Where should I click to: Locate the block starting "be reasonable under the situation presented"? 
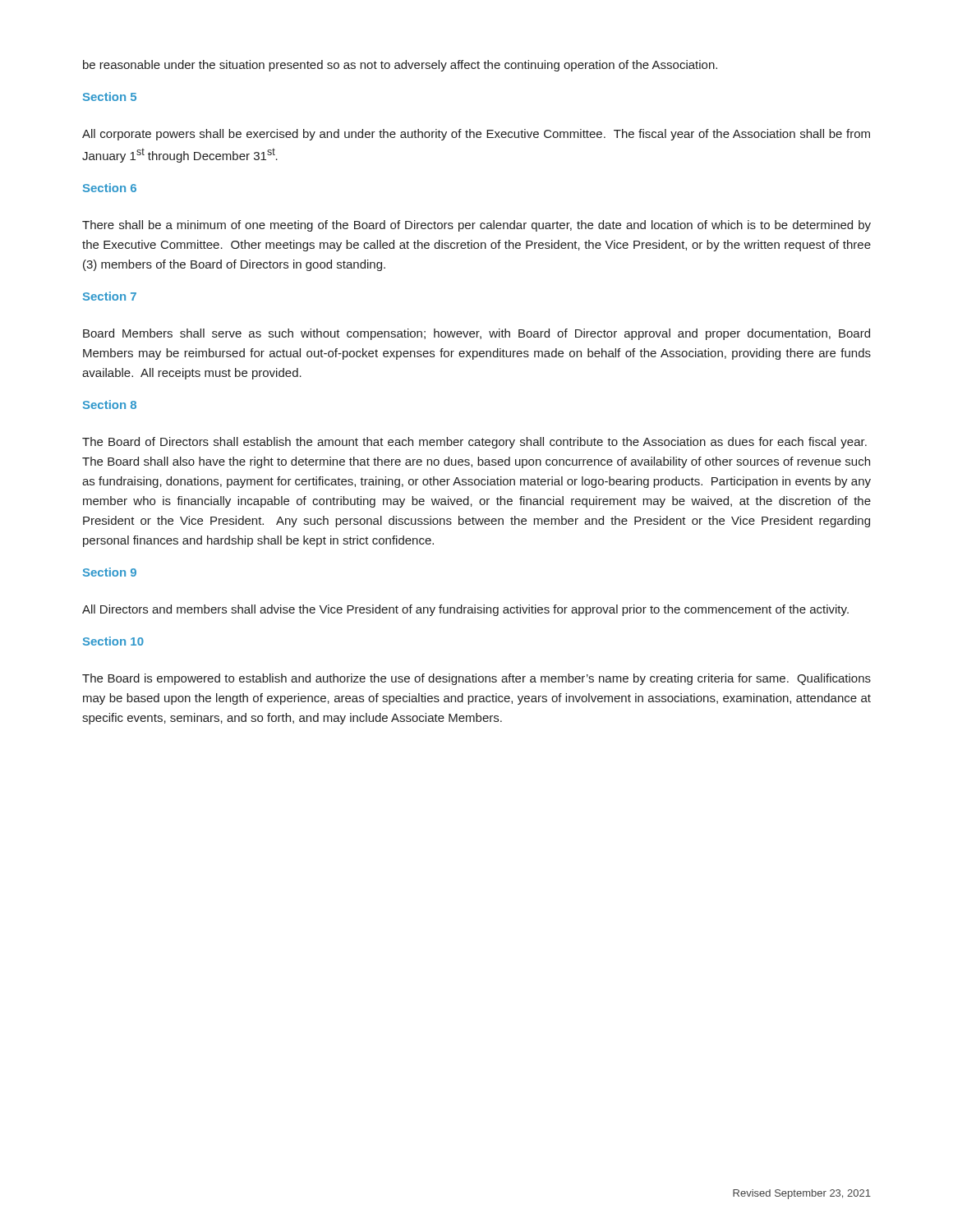click(x=476, y=65)
